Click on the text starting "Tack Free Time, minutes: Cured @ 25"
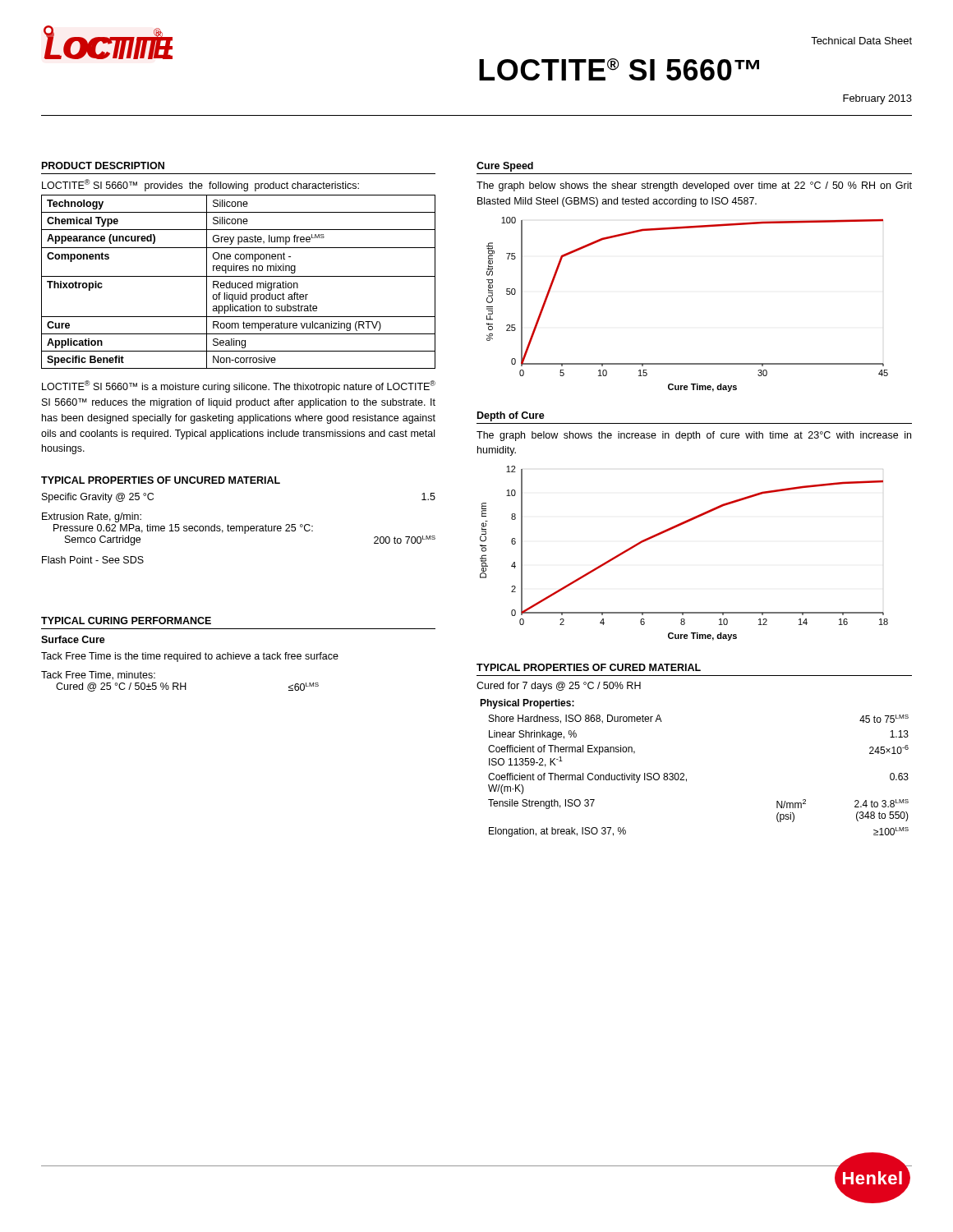953x1232 pixels. click(x=180, y=681)
